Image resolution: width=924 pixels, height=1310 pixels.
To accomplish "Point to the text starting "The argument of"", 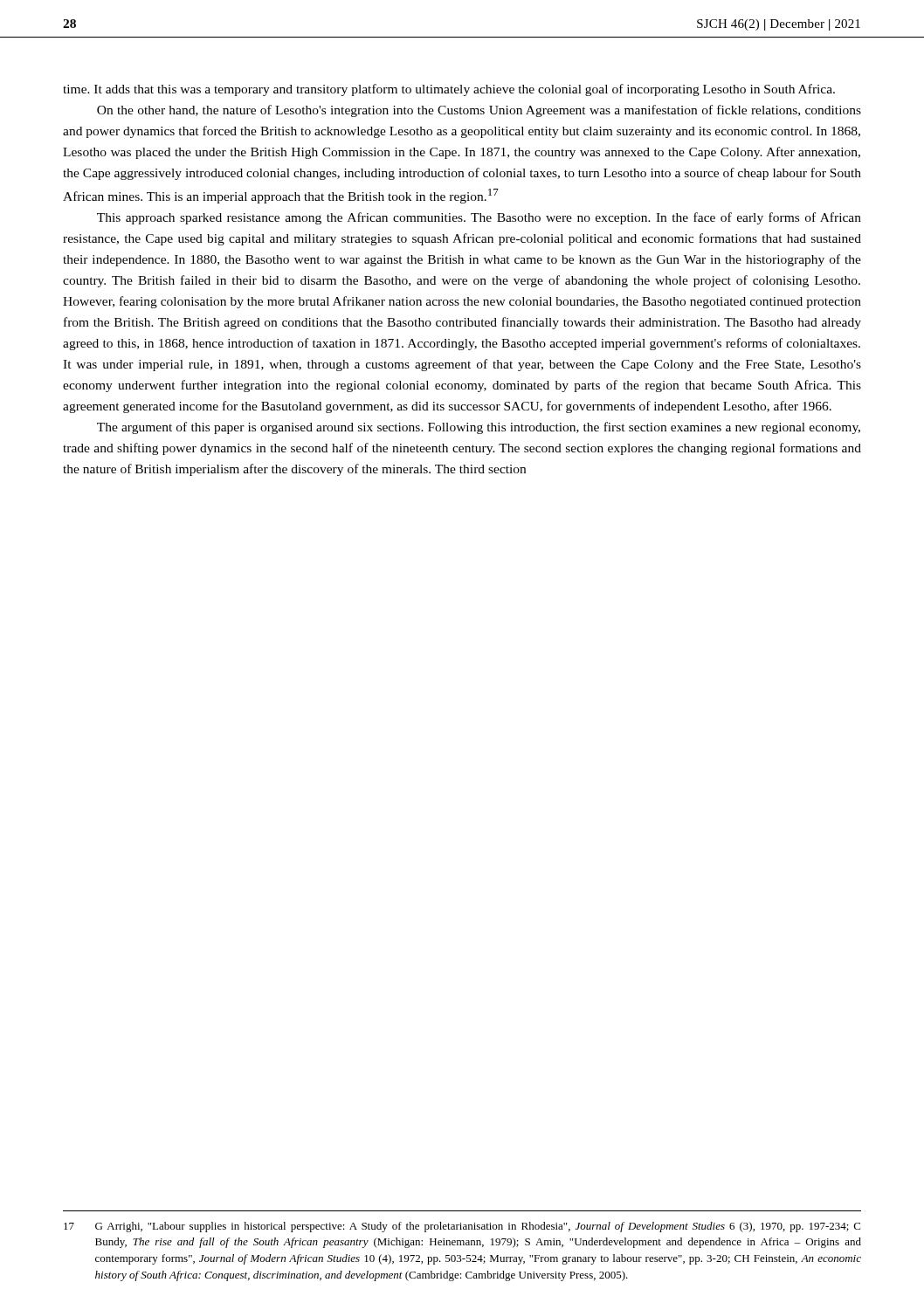I will coord(462,448).
